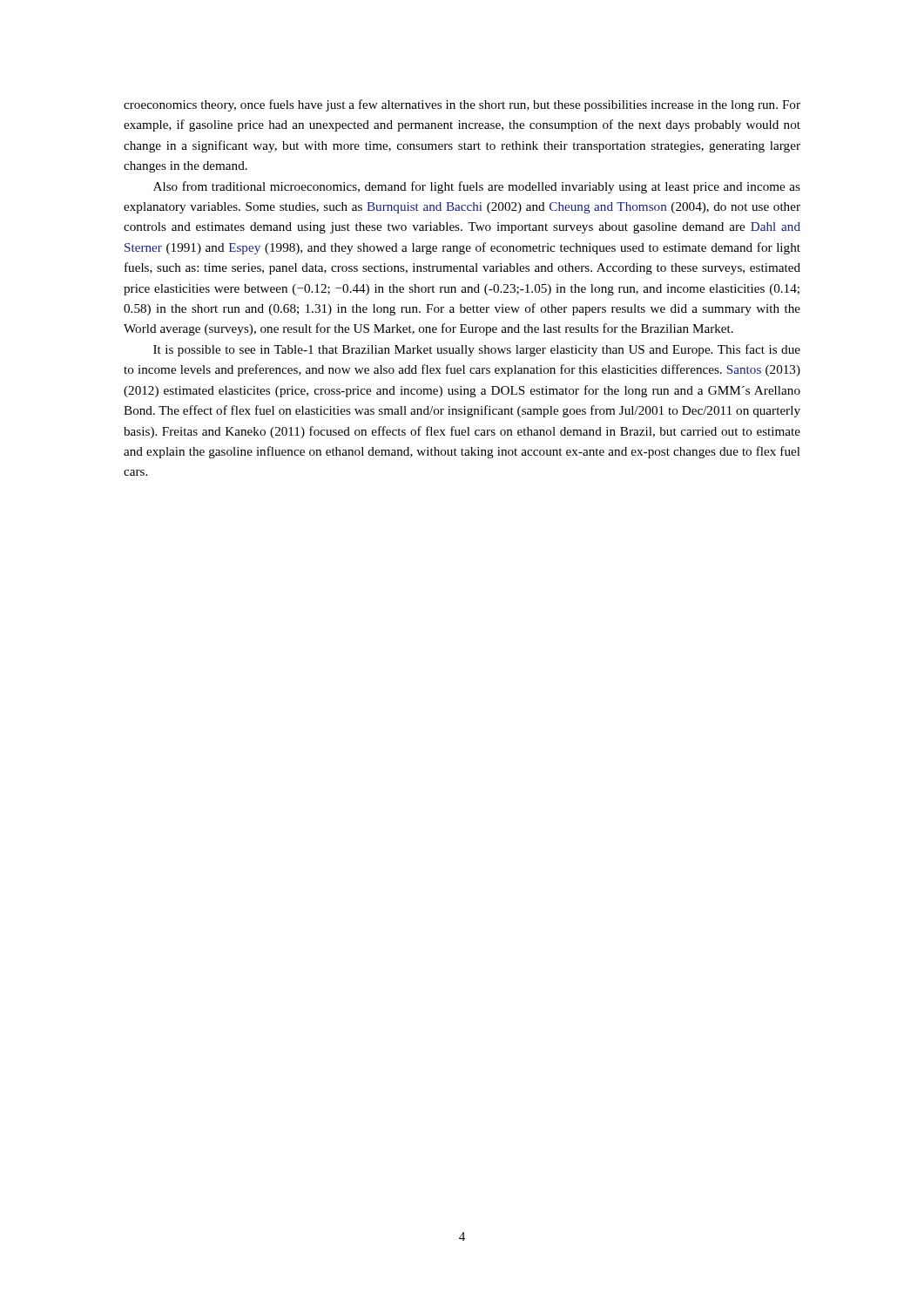This screenshot has height=1307, width=924.
Task: Find the text block that reads "croeconomics theory, once fuels have just a few"
Action: (462, 288)
